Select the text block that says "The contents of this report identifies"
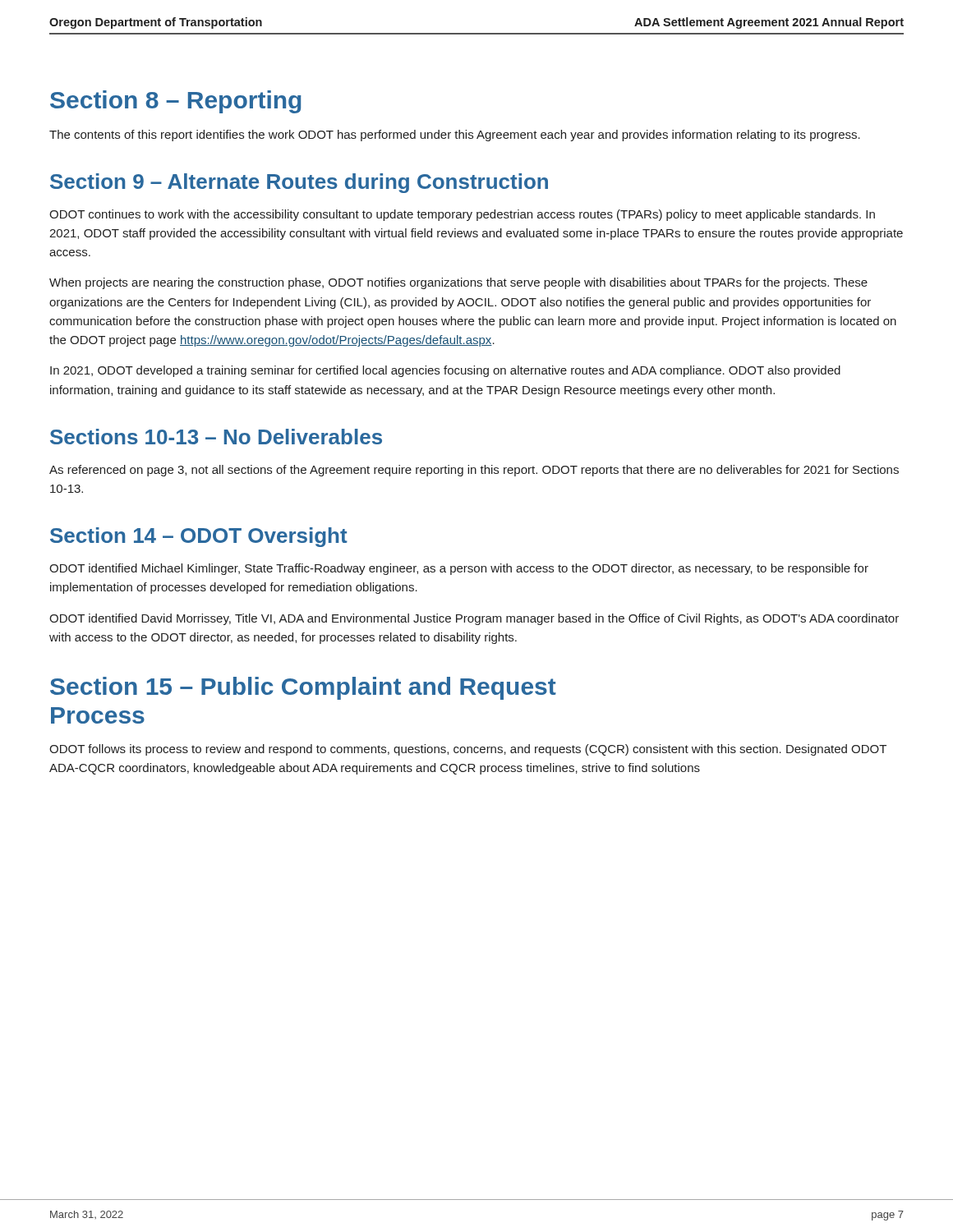Image resolution: width=953 pixels, height=1232 pixels. [x=476, y=134]
